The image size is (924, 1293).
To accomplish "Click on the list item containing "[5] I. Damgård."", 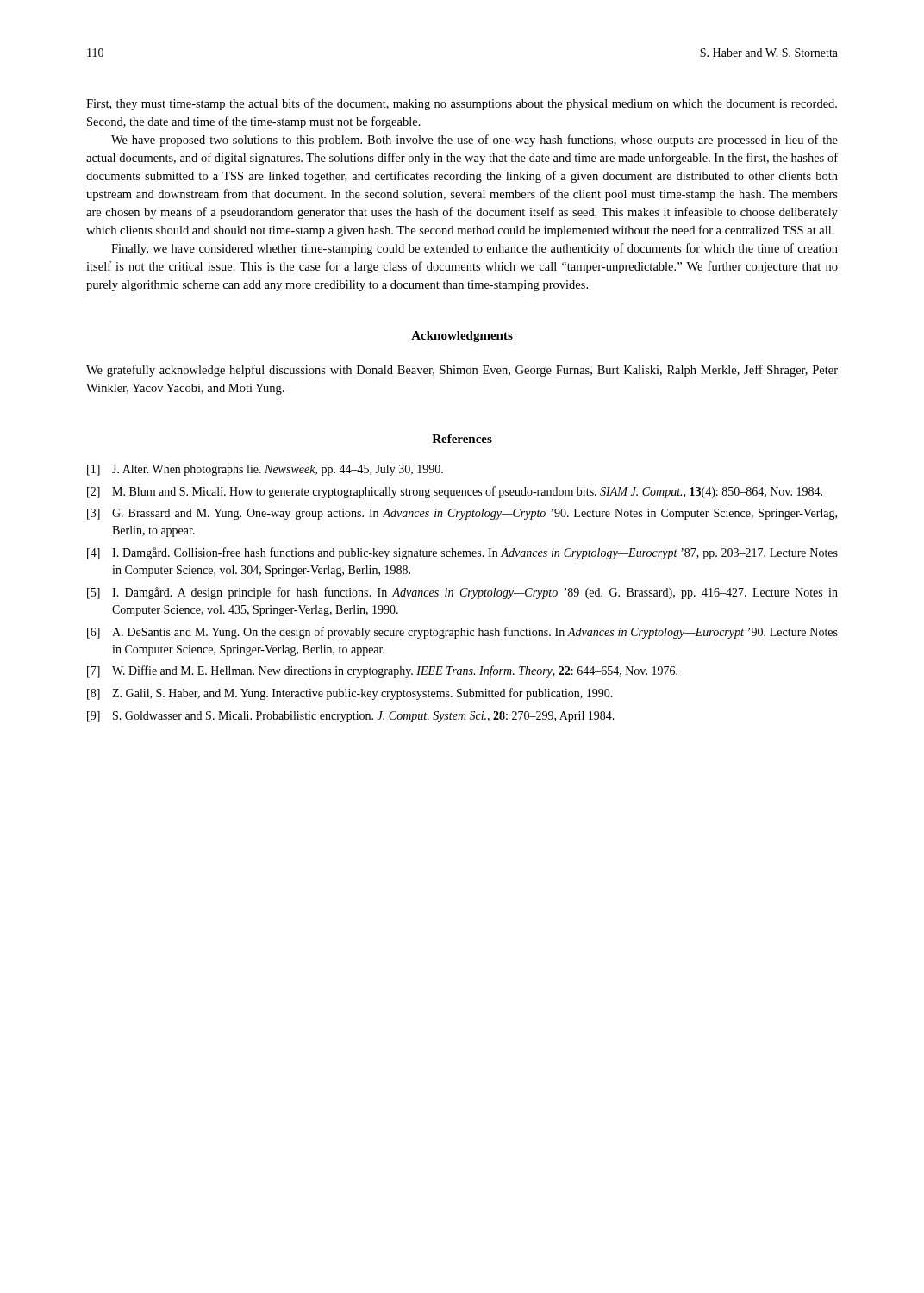I will [x=462, y=602].
